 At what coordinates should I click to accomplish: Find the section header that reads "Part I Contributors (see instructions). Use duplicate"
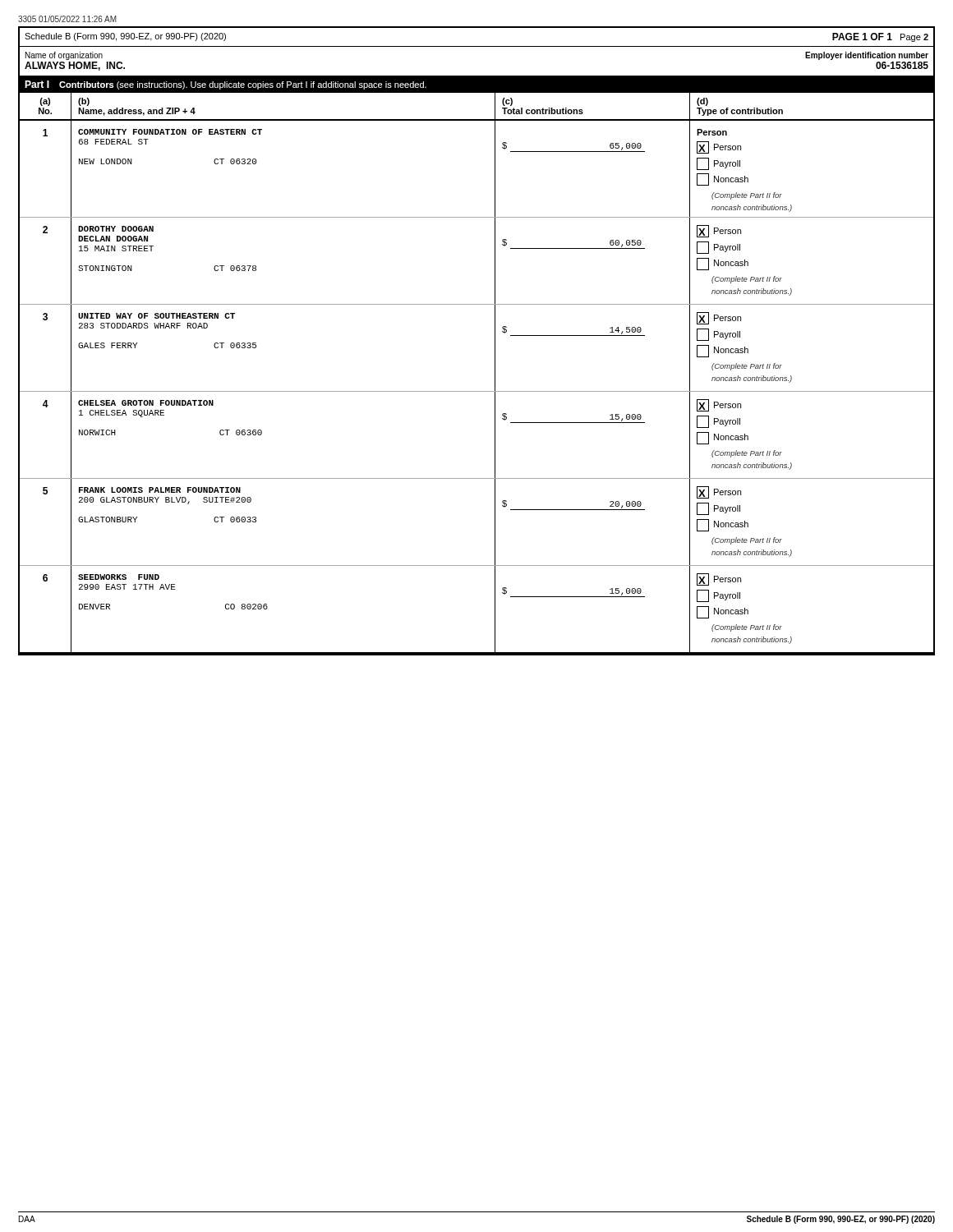click(x=226, y=85)
